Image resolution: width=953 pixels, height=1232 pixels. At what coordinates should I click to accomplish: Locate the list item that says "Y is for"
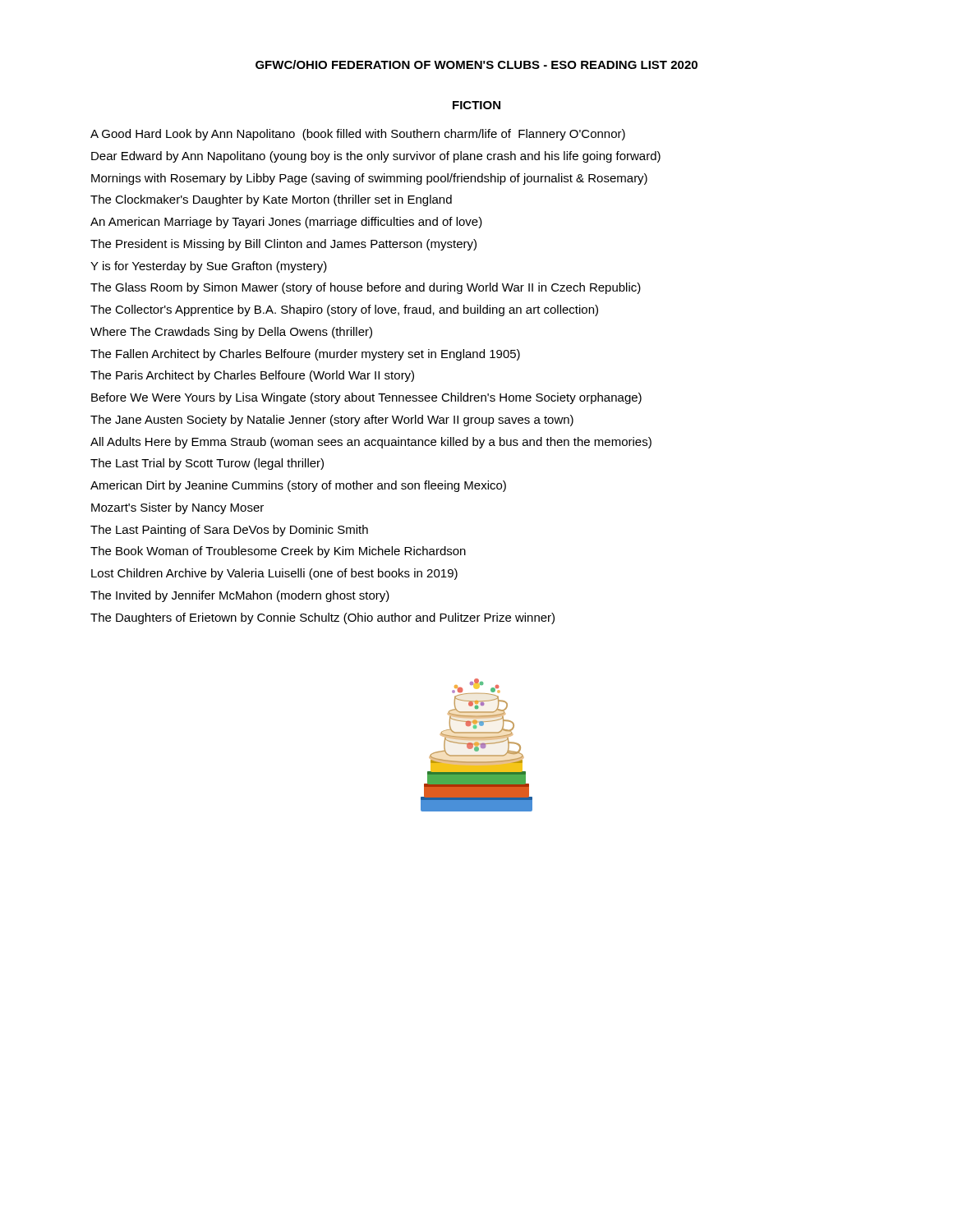(209, 265)
